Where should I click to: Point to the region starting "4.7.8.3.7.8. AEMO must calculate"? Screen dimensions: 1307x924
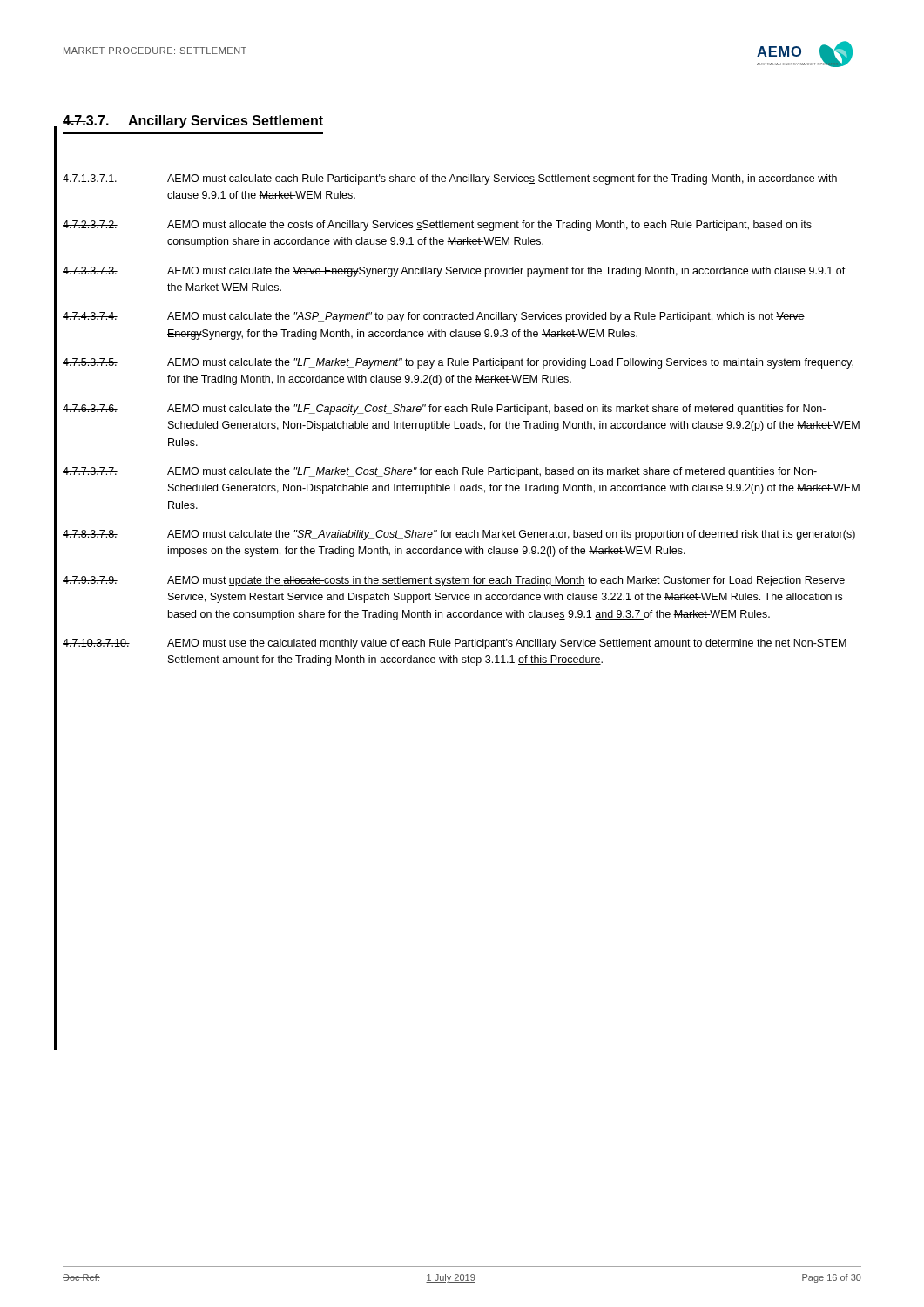(x=462, y=543)
